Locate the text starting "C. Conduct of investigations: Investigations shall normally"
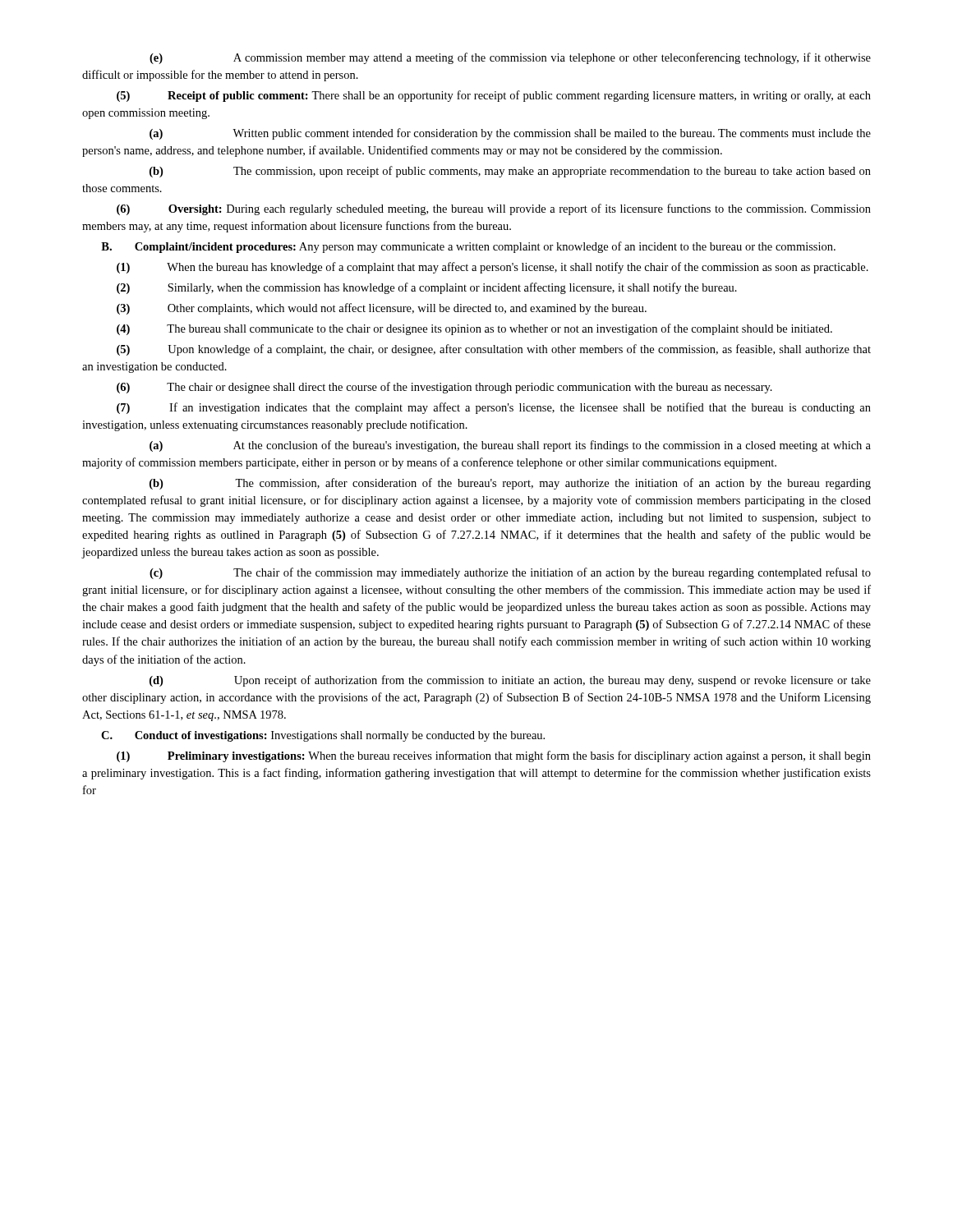953x1232 pixels. point(476,735)
